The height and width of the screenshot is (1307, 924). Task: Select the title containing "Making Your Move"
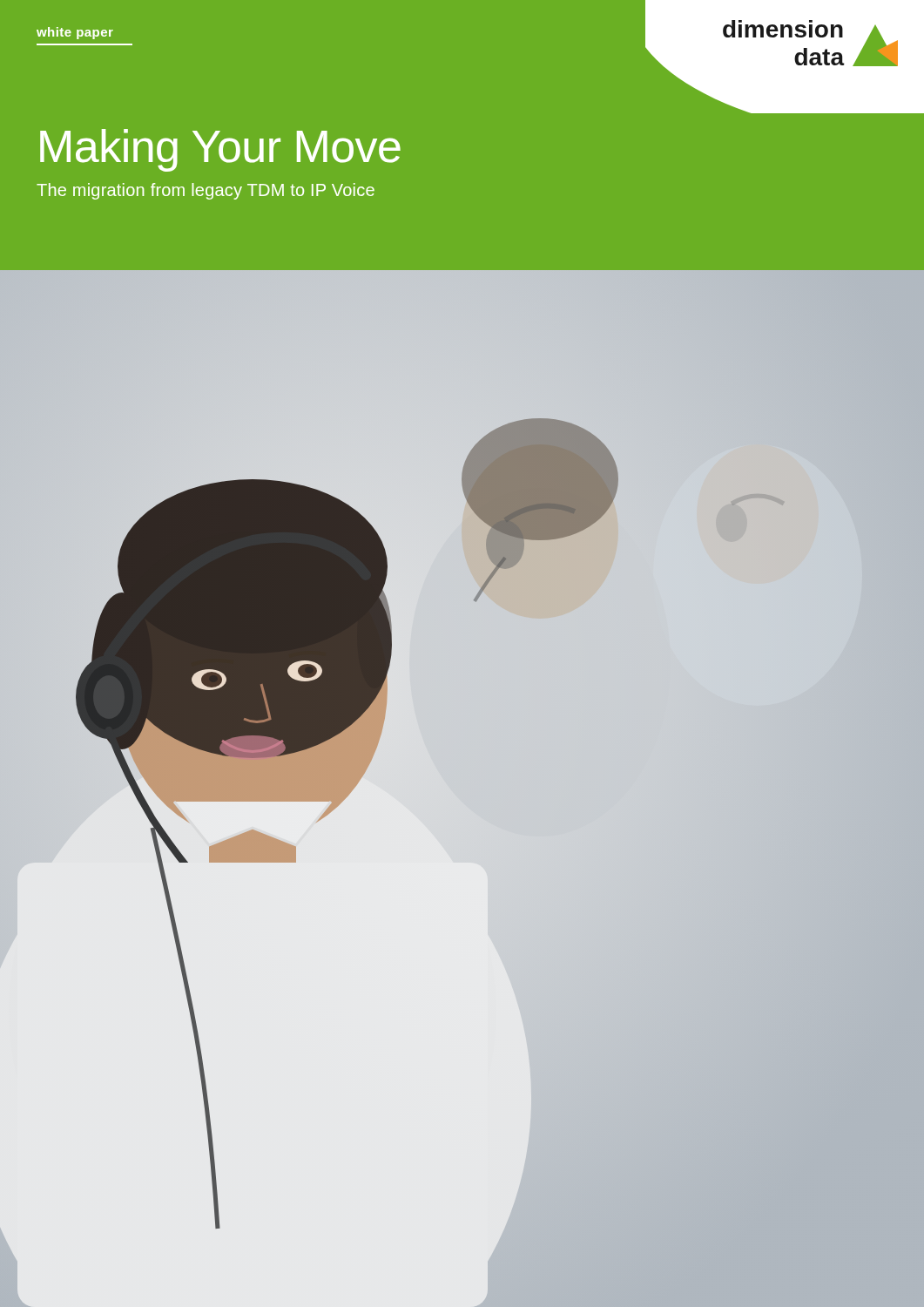pos(219,147)
